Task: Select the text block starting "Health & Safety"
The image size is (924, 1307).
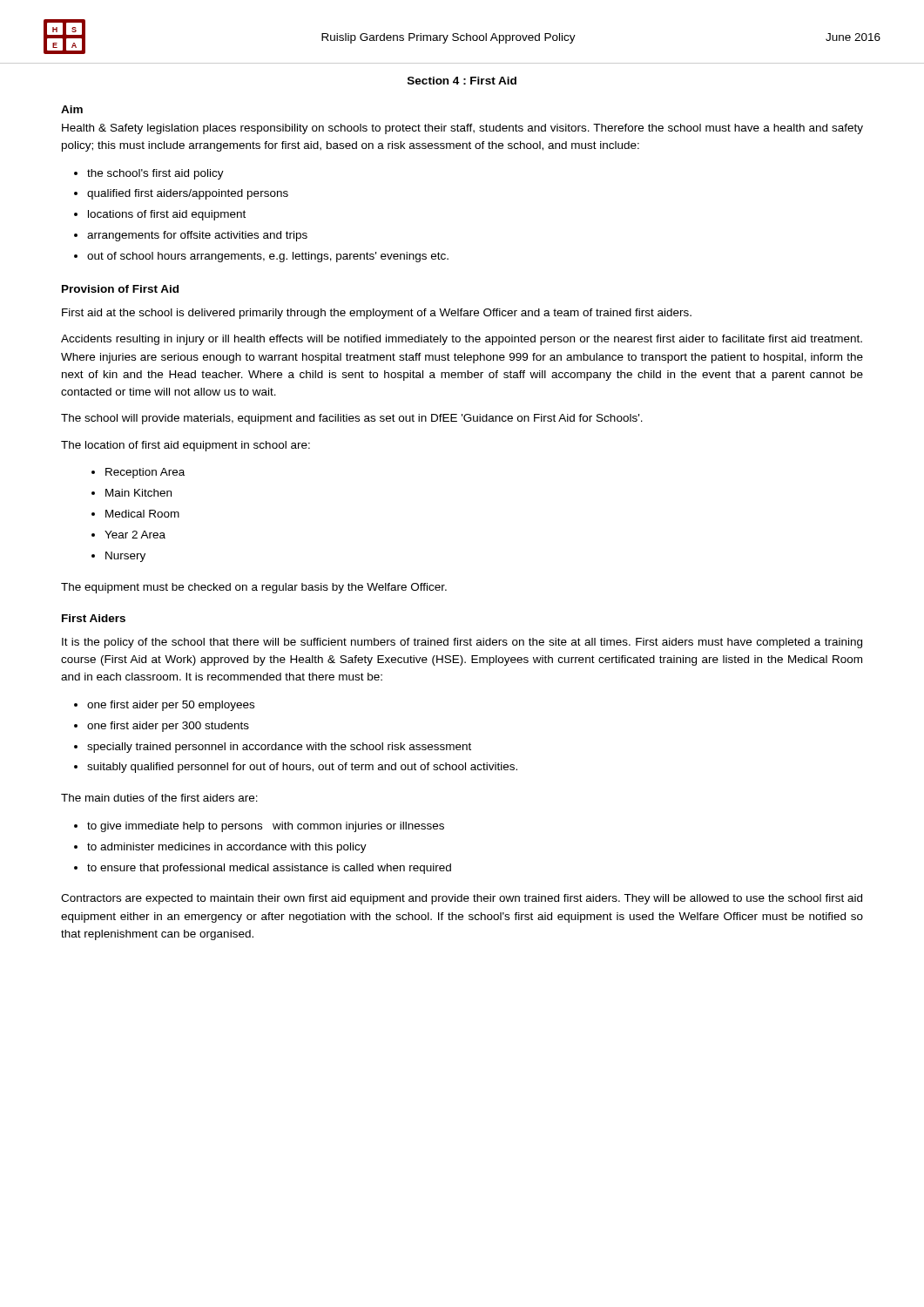Action: (x=462, y=137)
